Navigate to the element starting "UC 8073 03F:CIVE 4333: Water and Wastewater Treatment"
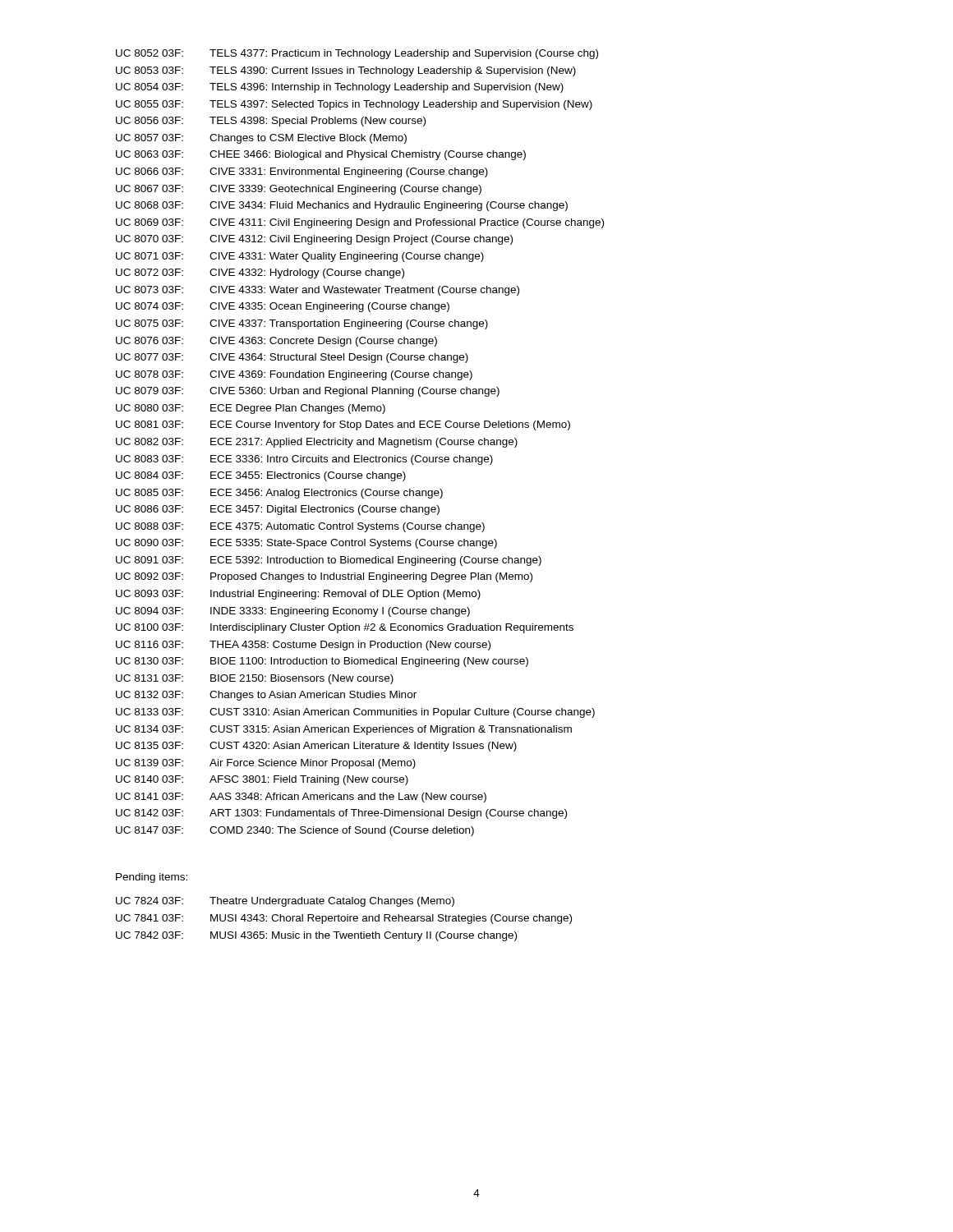Image resolution: width=953 pixels, height=1232 pixels. click(493, 290)
